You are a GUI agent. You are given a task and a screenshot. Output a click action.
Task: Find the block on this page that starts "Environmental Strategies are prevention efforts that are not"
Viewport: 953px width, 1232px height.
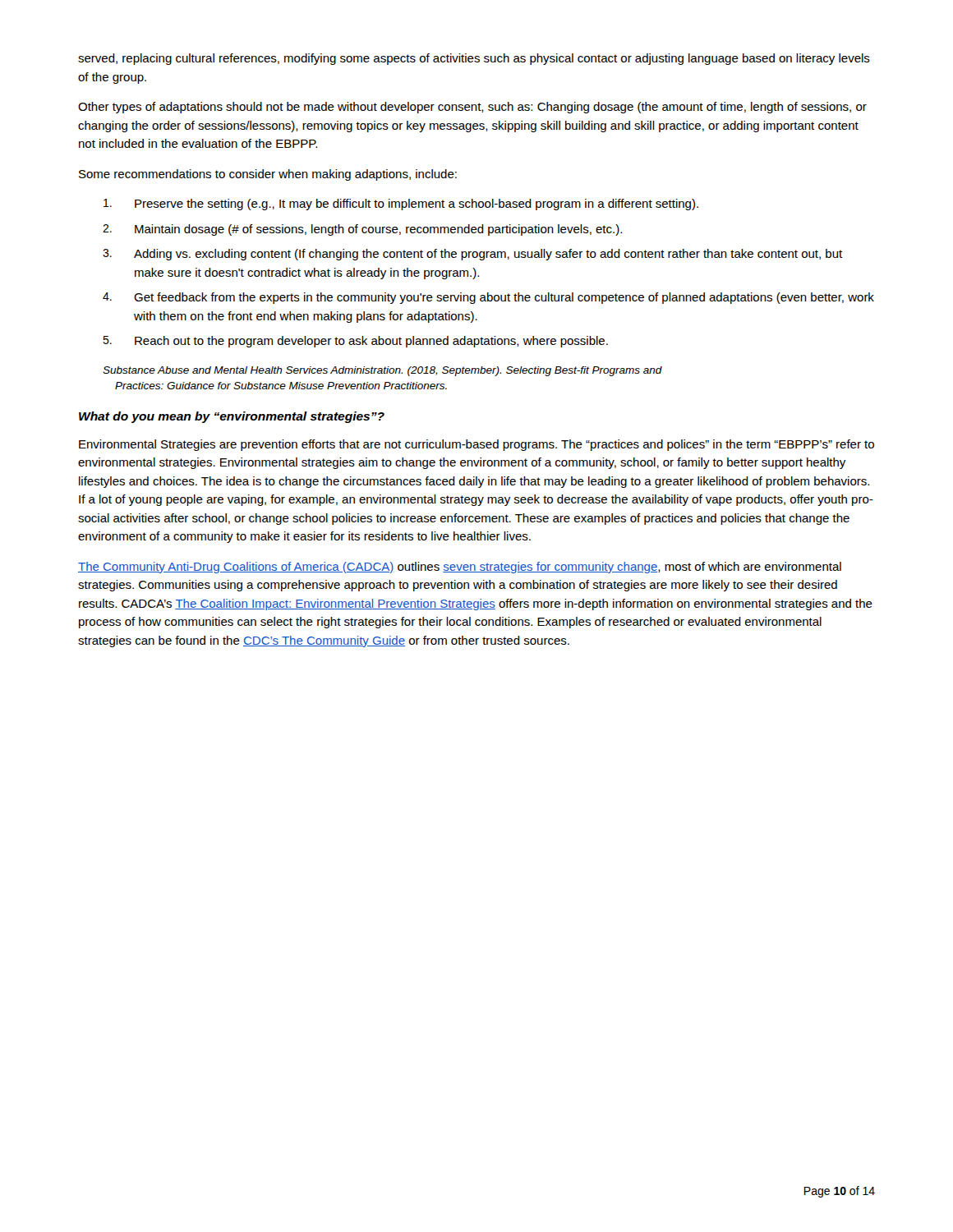pos(476,490)
